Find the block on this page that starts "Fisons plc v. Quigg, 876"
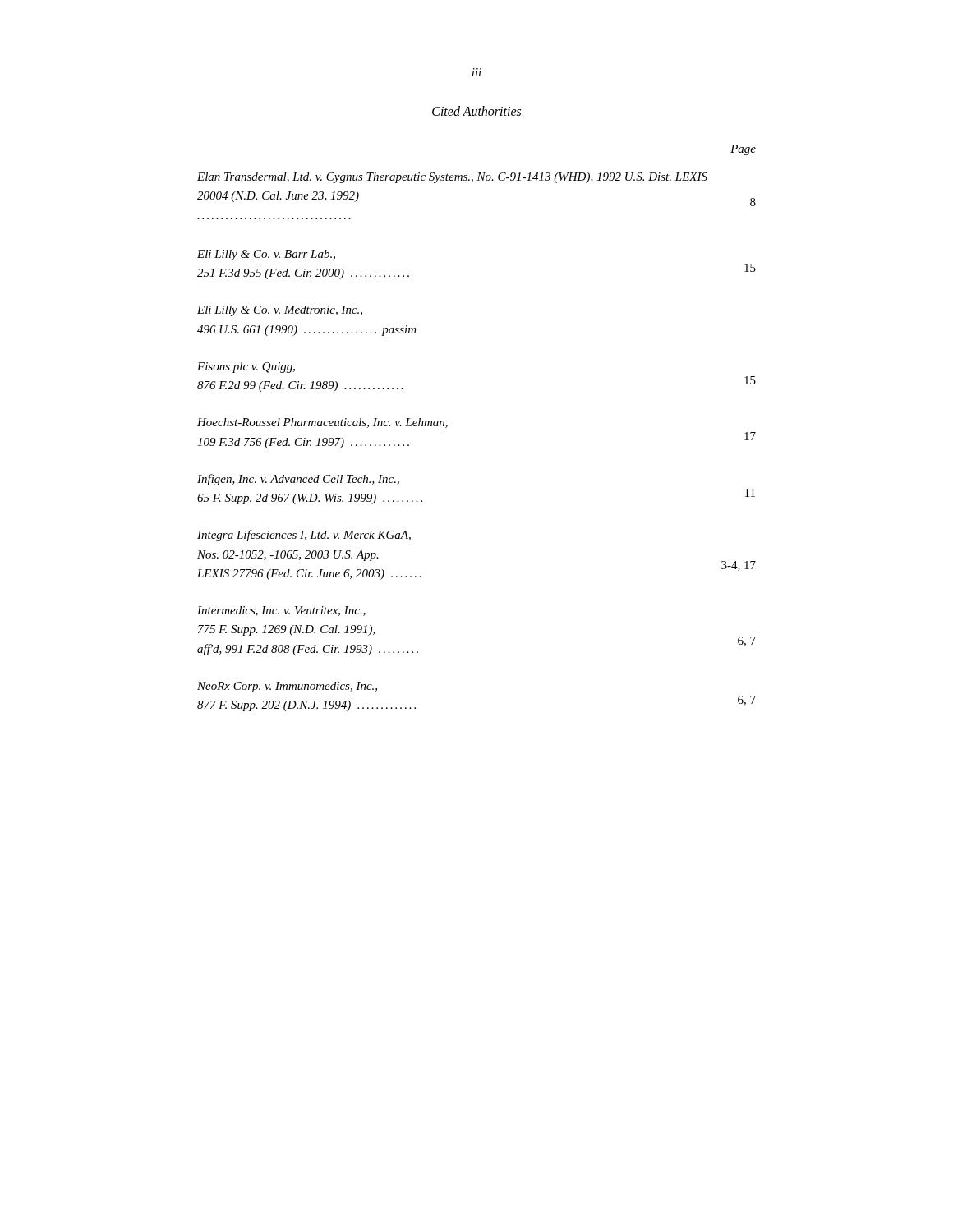The width and height of the screenshot is (953, 1232). 246,368
